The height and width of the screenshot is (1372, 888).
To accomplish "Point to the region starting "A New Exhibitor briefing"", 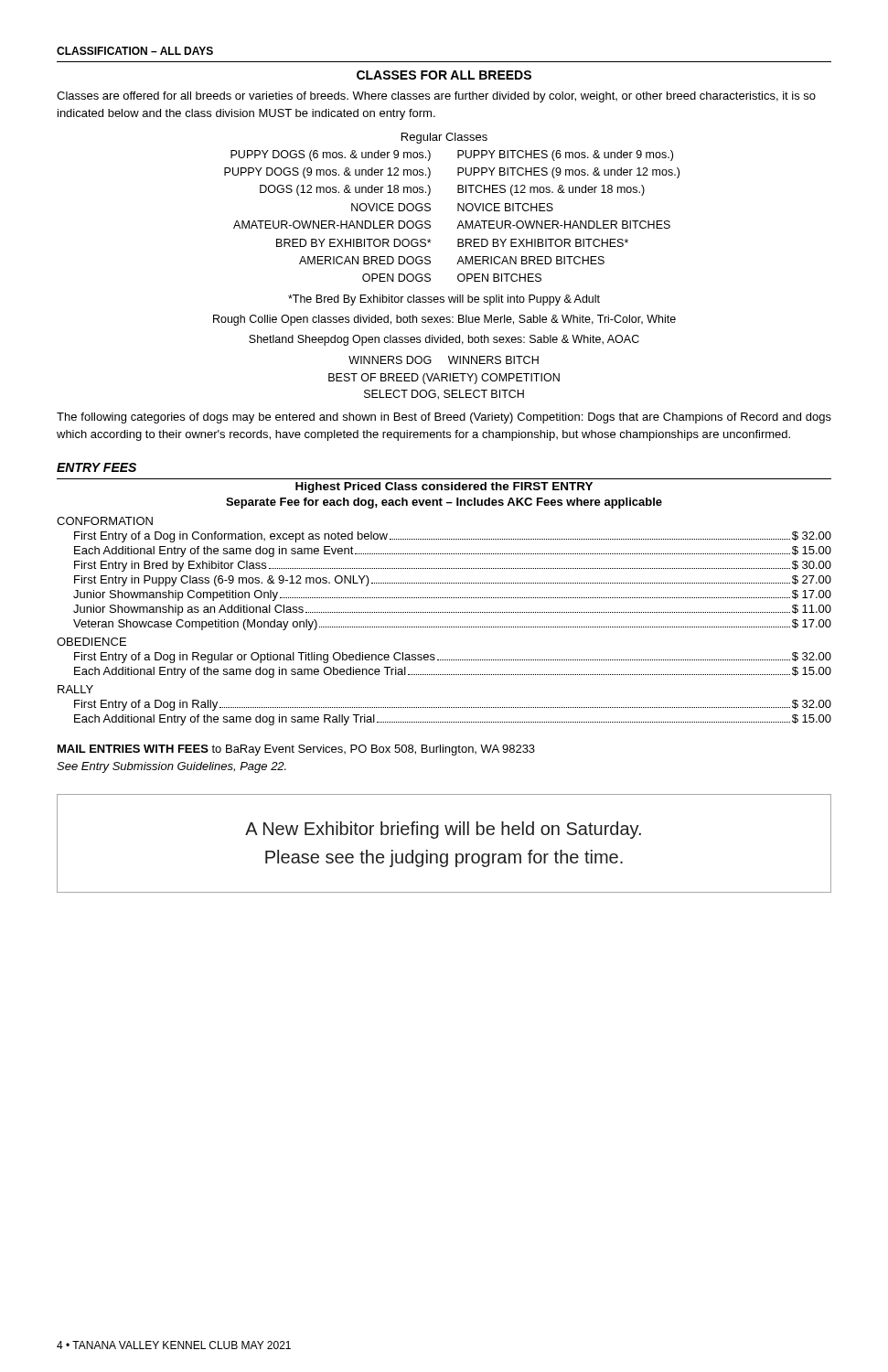I will [444, 843].
